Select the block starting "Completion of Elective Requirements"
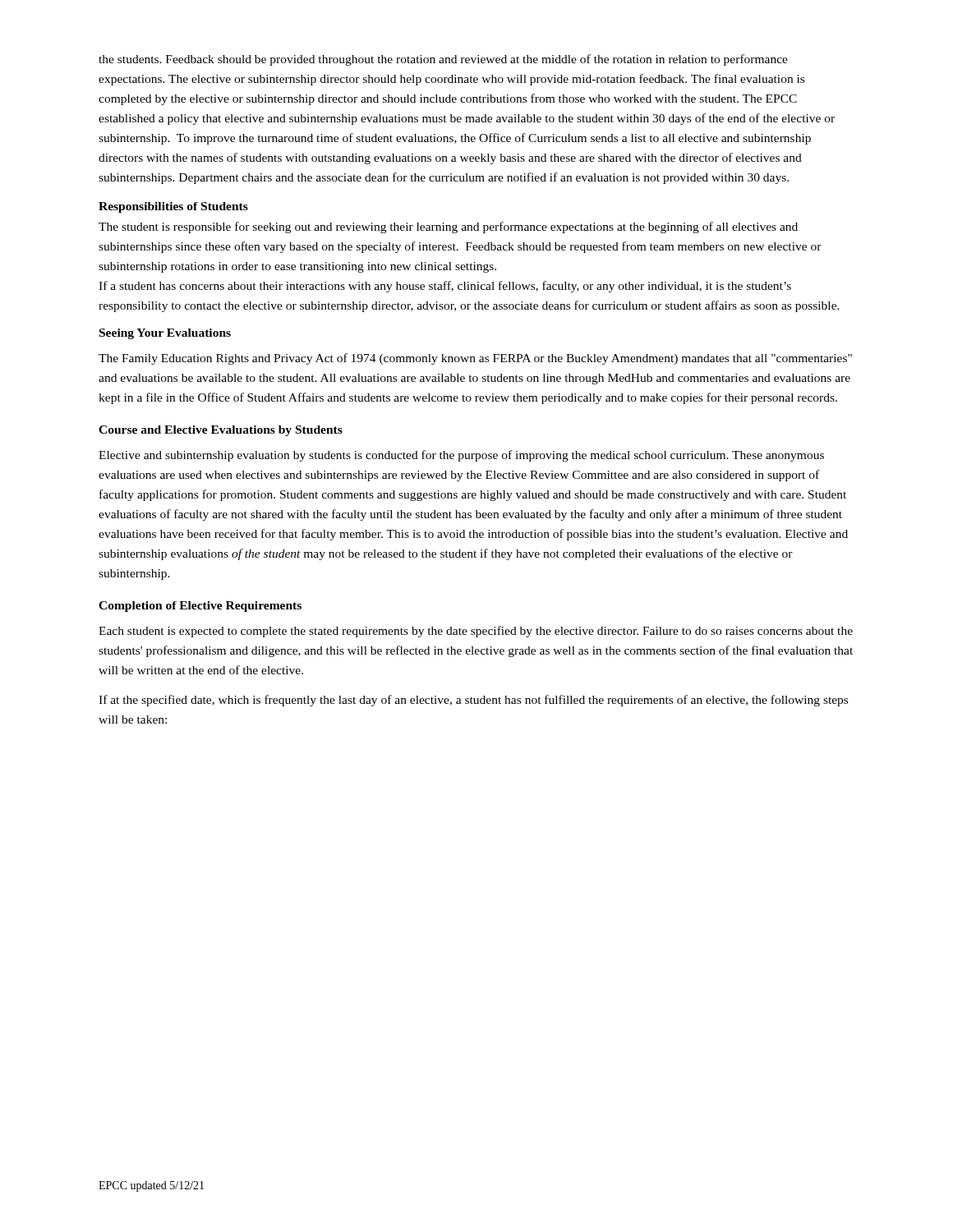Viewport: 953px width, 1232px height. click(200, 605)
